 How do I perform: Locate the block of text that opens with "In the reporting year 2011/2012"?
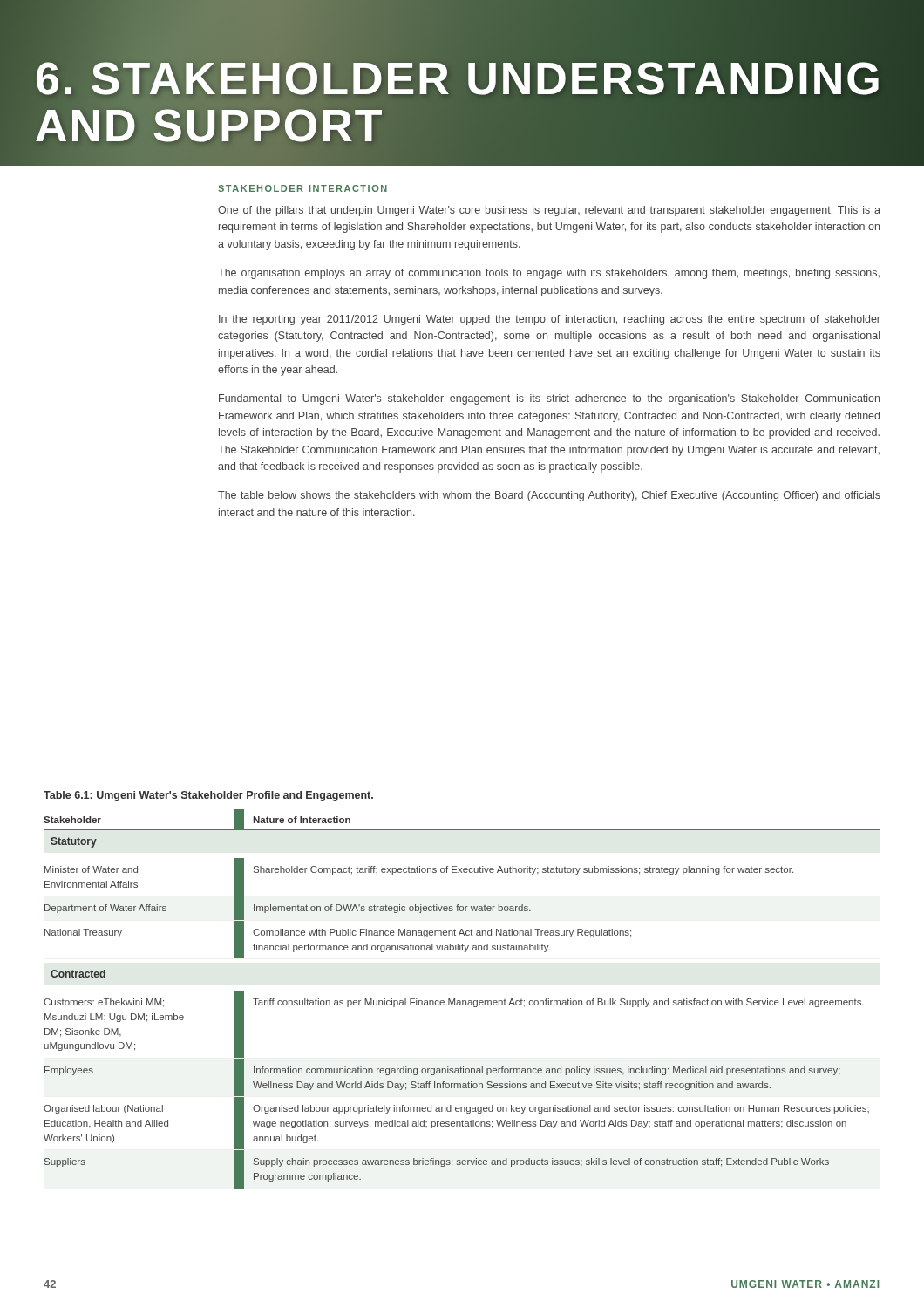549,344
